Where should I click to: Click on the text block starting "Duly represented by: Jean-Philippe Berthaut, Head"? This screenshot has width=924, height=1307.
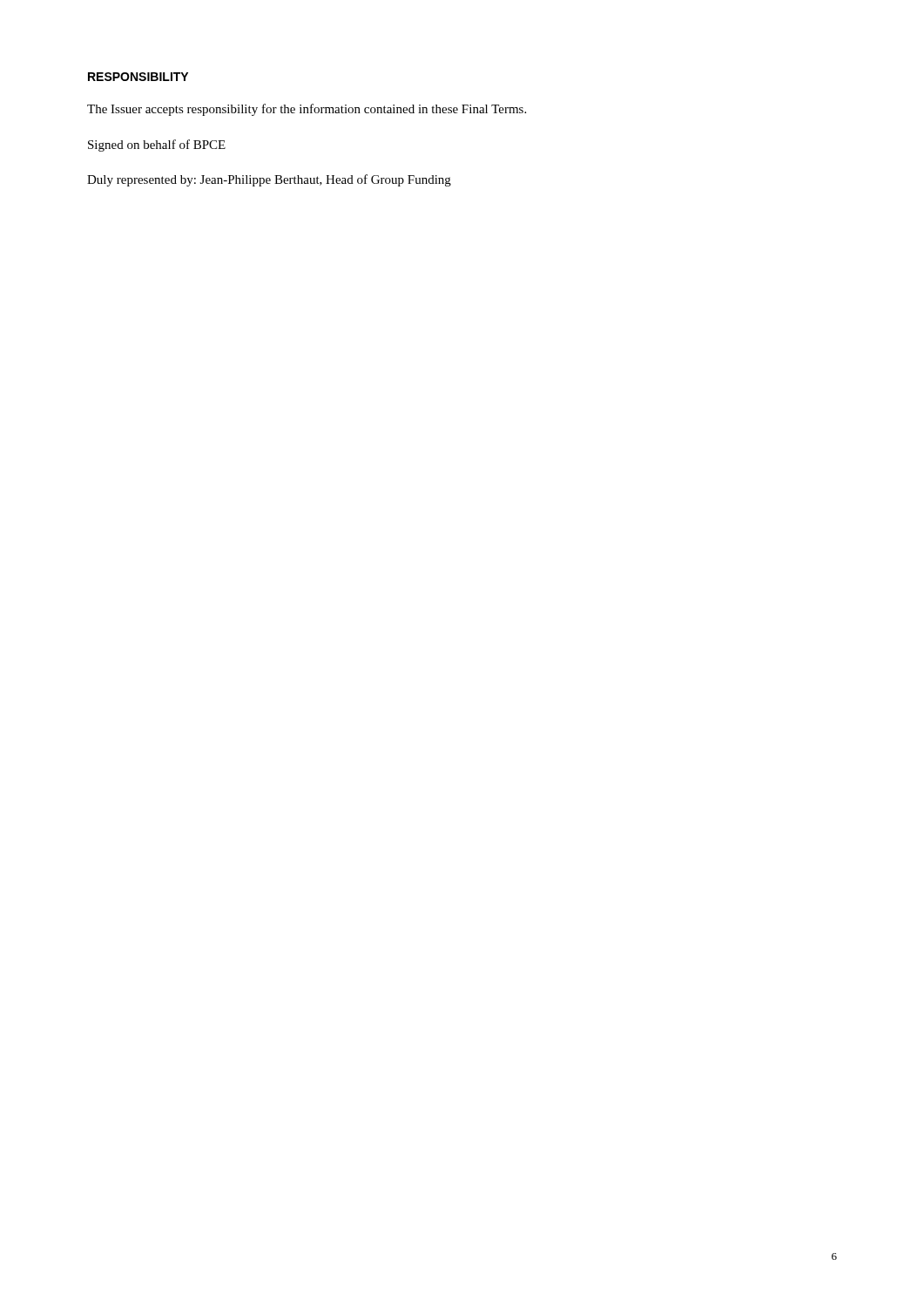(269, 180)
